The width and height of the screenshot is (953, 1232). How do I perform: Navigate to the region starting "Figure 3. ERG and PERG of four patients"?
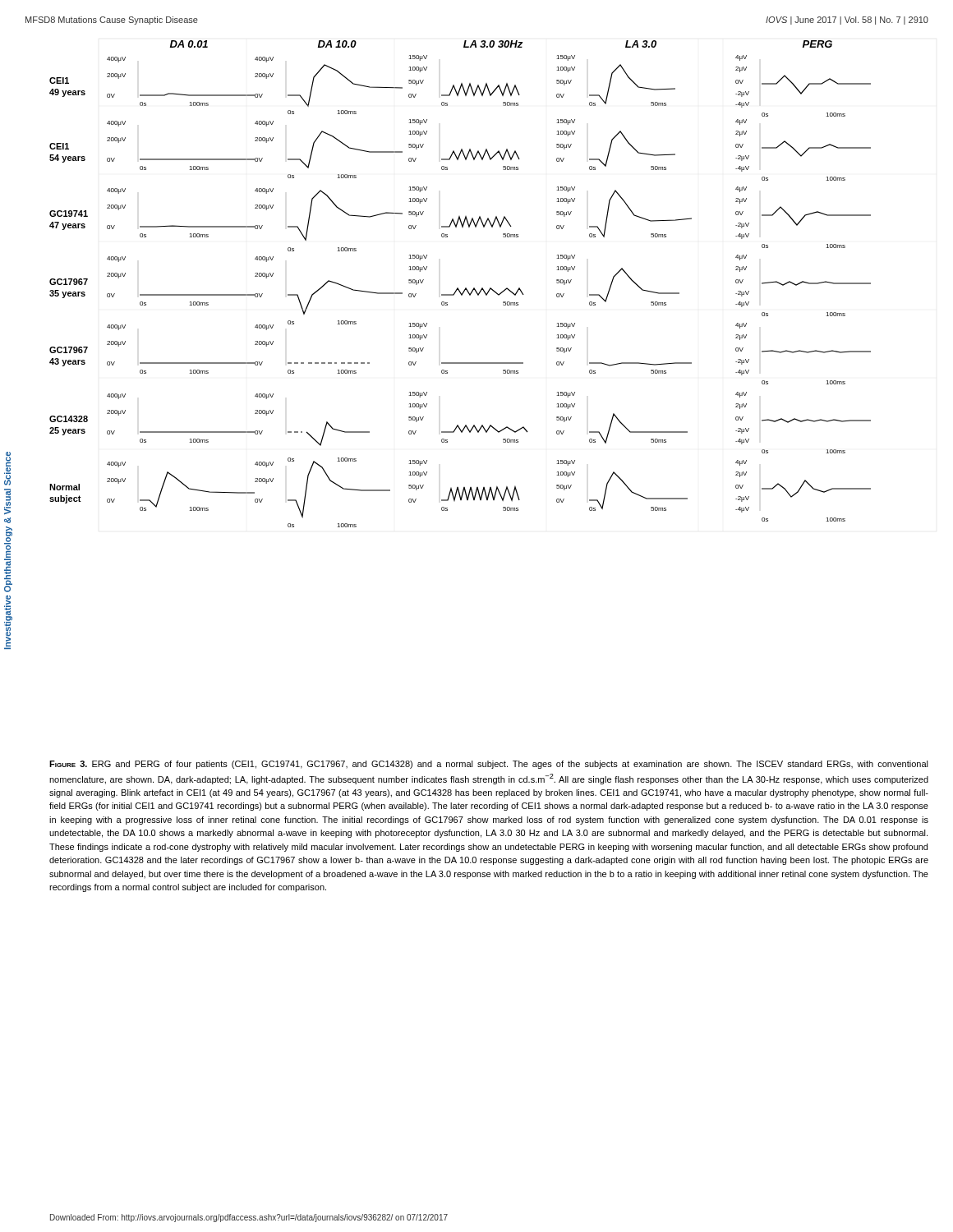click(x=489, y=826)
